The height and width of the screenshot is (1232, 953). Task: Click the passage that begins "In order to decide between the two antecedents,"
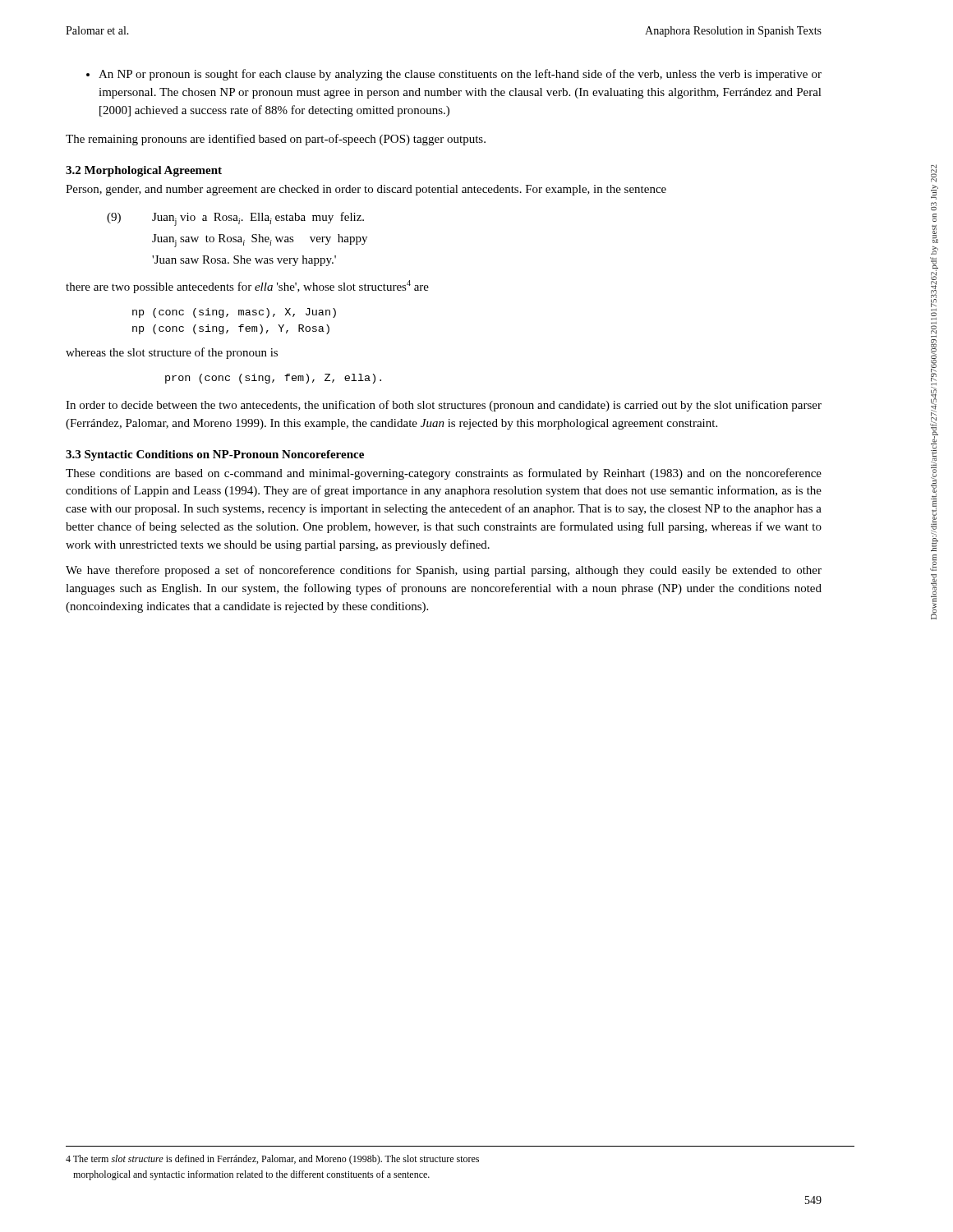pyautogui.click(x=444, y=414)
